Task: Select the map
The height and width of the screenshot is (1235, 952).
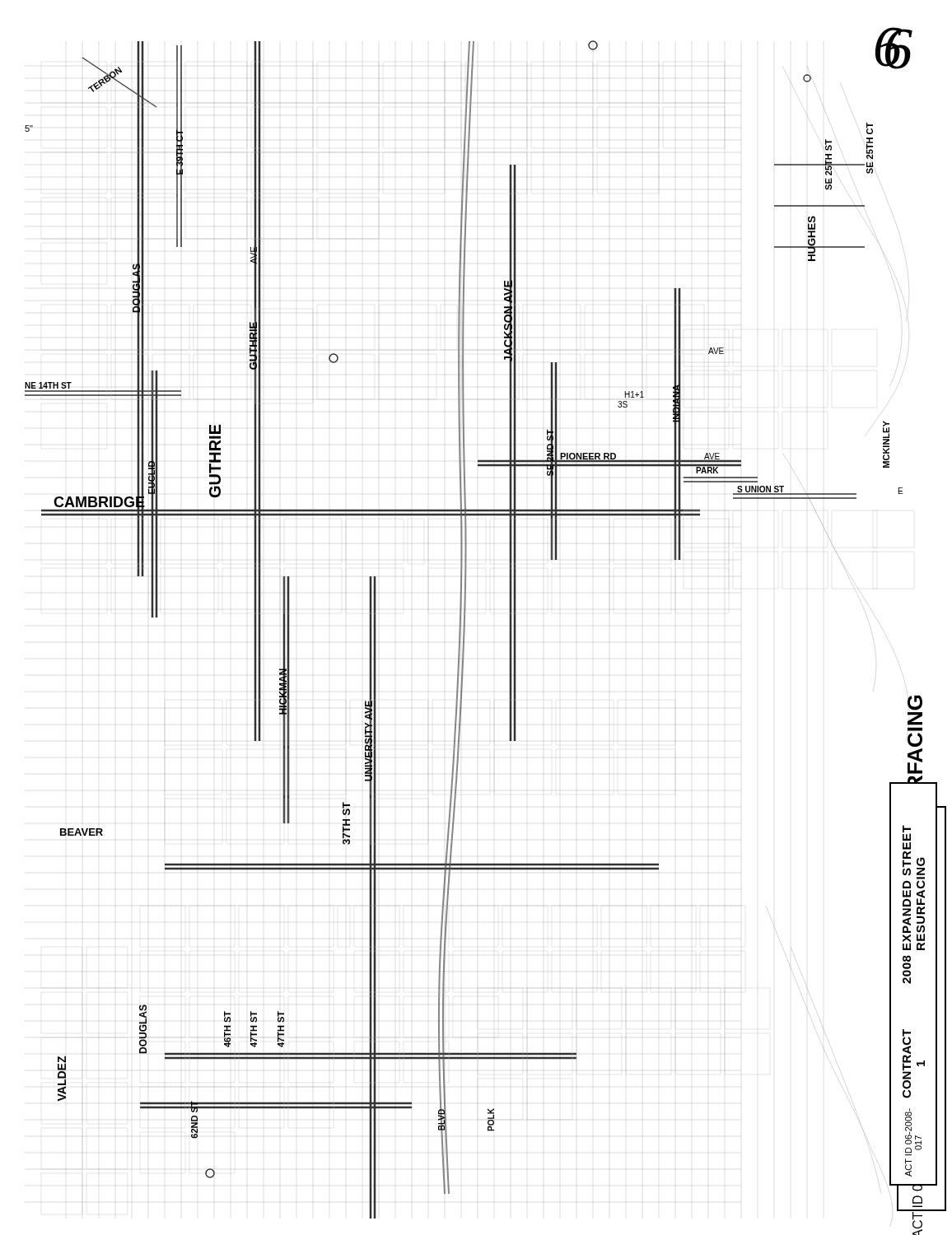Action: [x=476, y=618]
